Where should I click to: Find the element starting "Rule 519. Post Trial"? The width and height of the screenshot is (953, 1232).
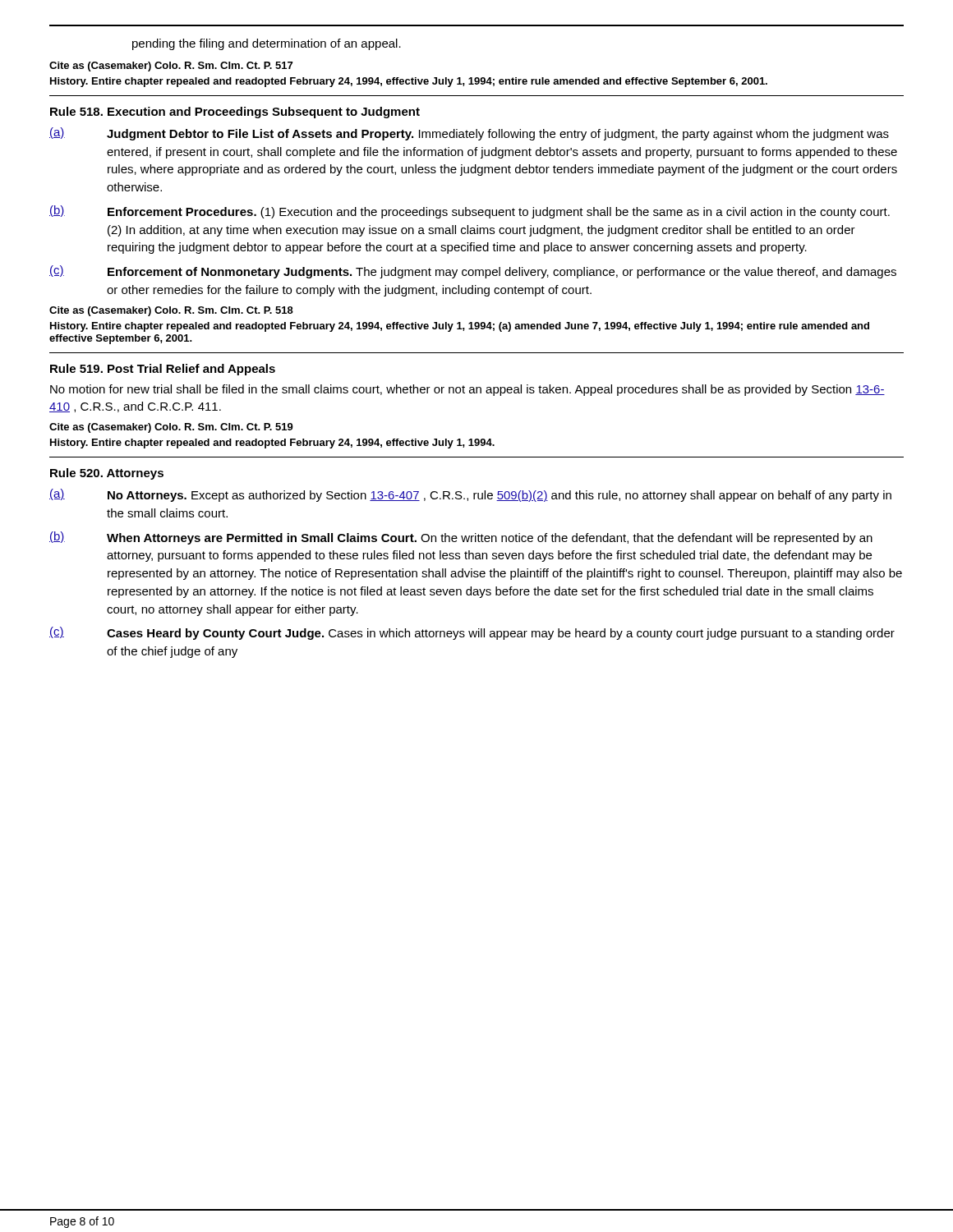(x=162, y=368)
